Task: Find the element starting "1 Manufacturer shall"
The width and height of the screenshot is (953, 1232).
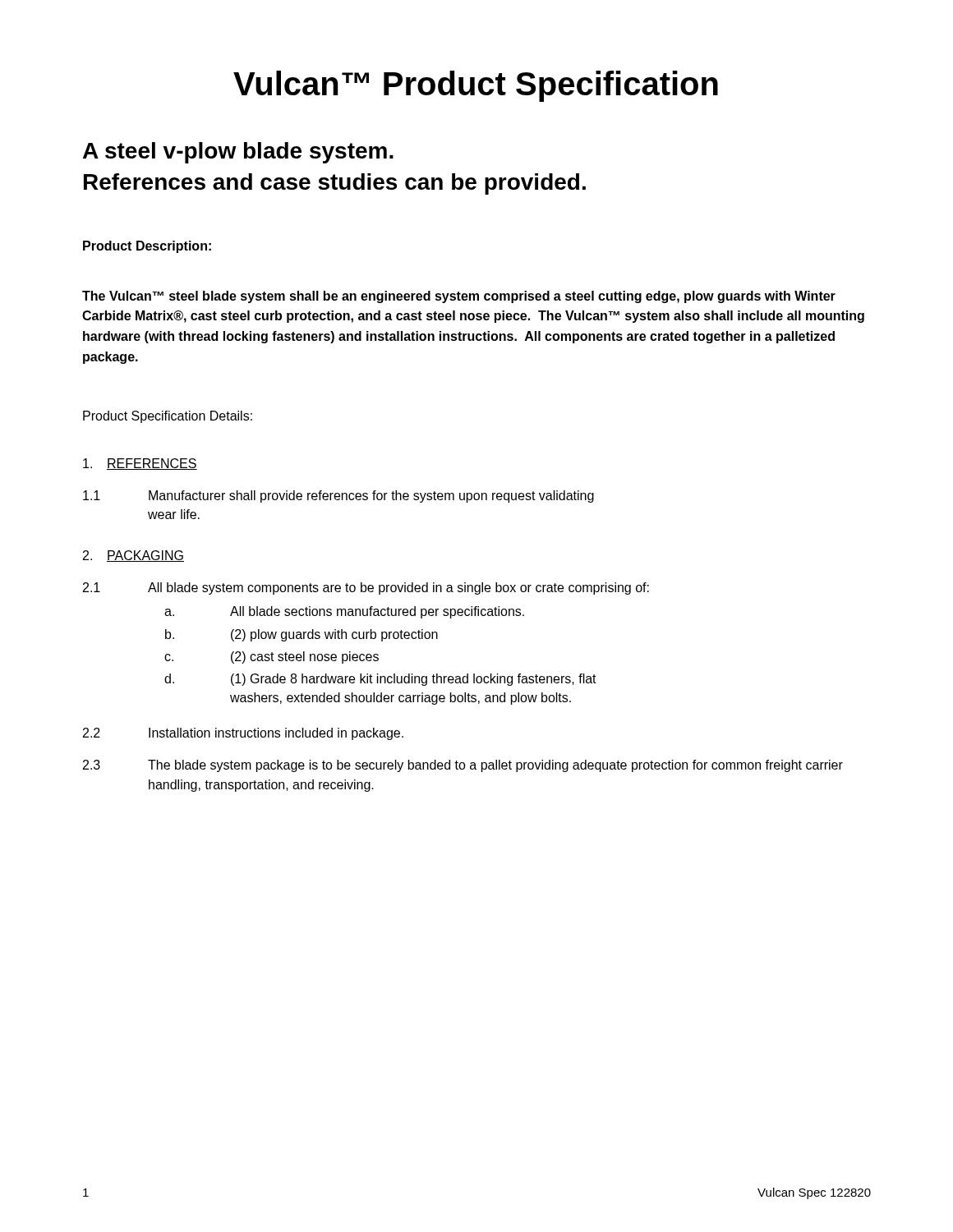Action: click(x=476, y=505)
